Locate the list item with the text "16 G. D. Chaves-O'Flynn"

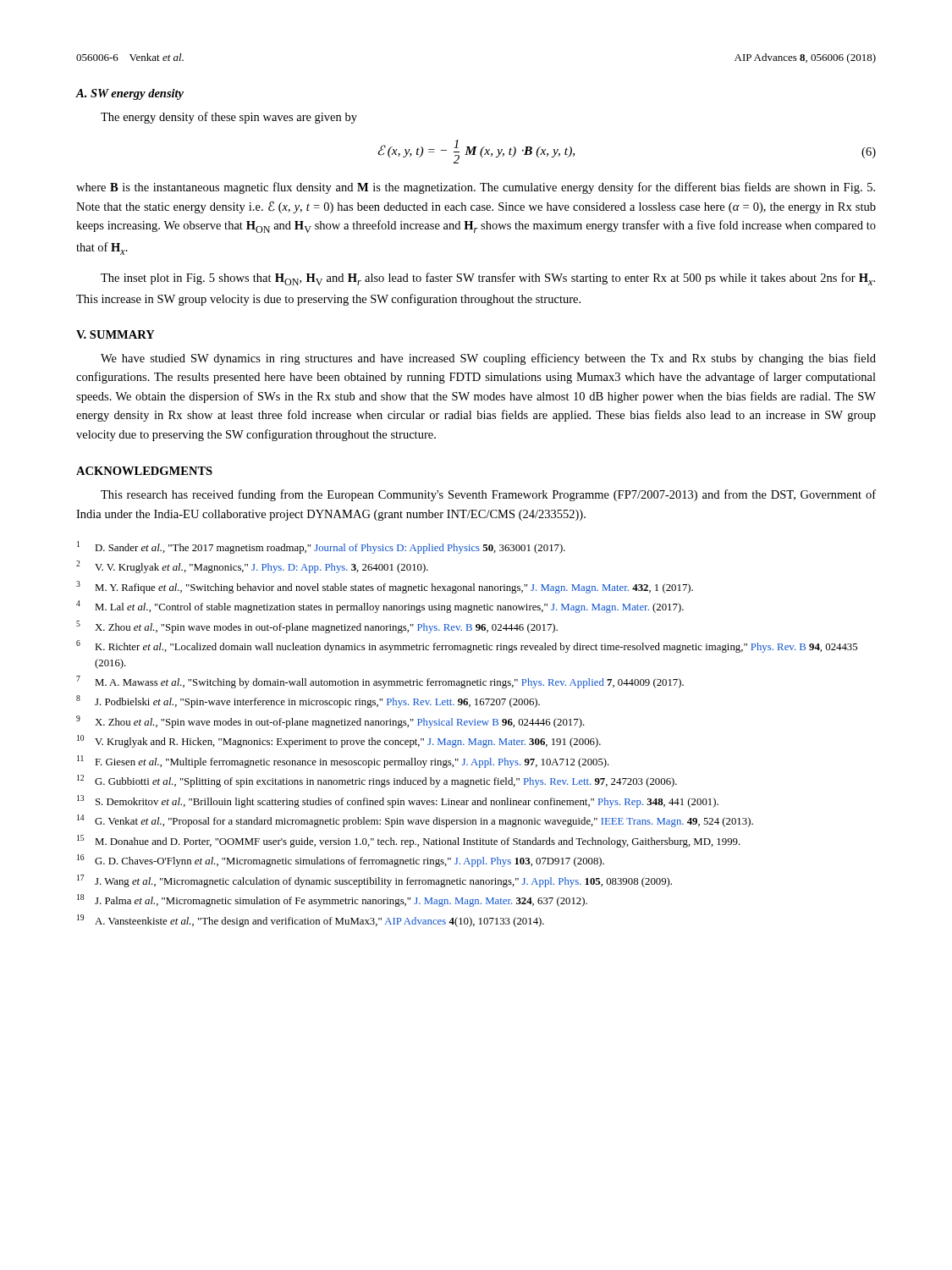pyautogui.click(x=476, y=862)
